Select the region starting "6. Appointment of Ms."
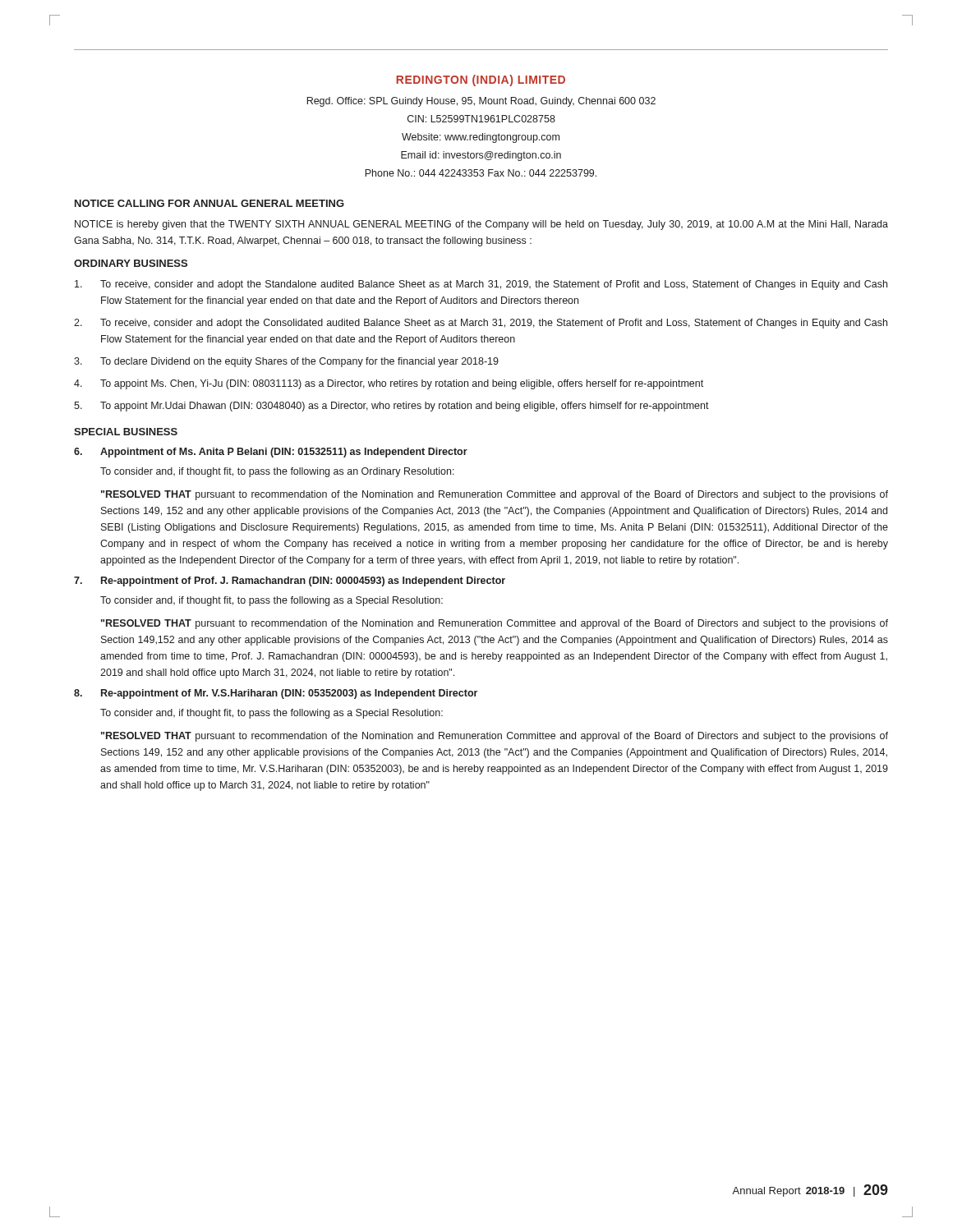Image resolution: width=962 pixels, height=1232 pixels. tap(271, 452)
